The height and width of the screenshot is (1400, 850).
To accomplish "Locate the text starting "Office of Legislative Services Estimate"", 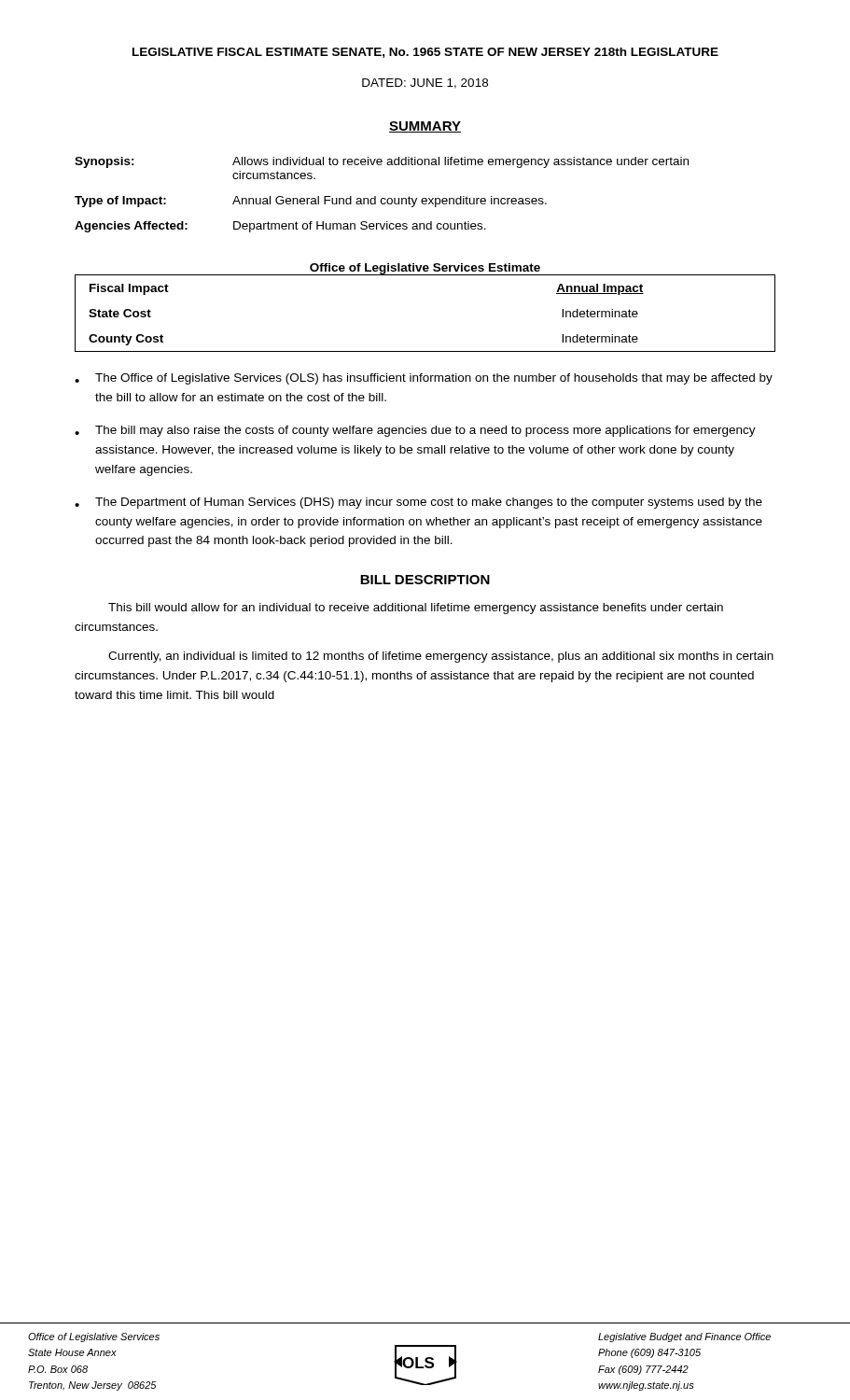I will coord(425,267).
